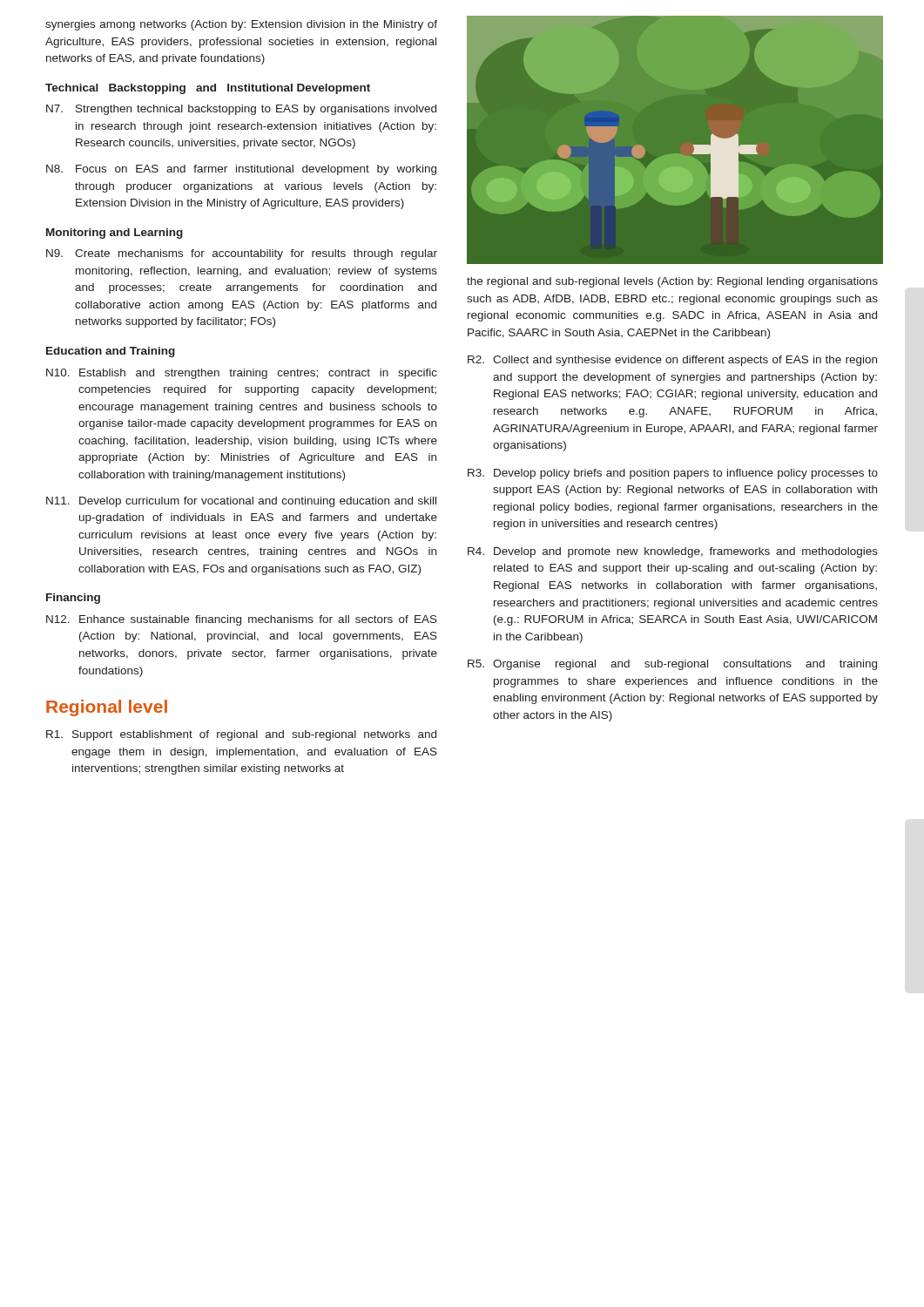Click on the list item that says "the regional and"

[x=672, y=307]
